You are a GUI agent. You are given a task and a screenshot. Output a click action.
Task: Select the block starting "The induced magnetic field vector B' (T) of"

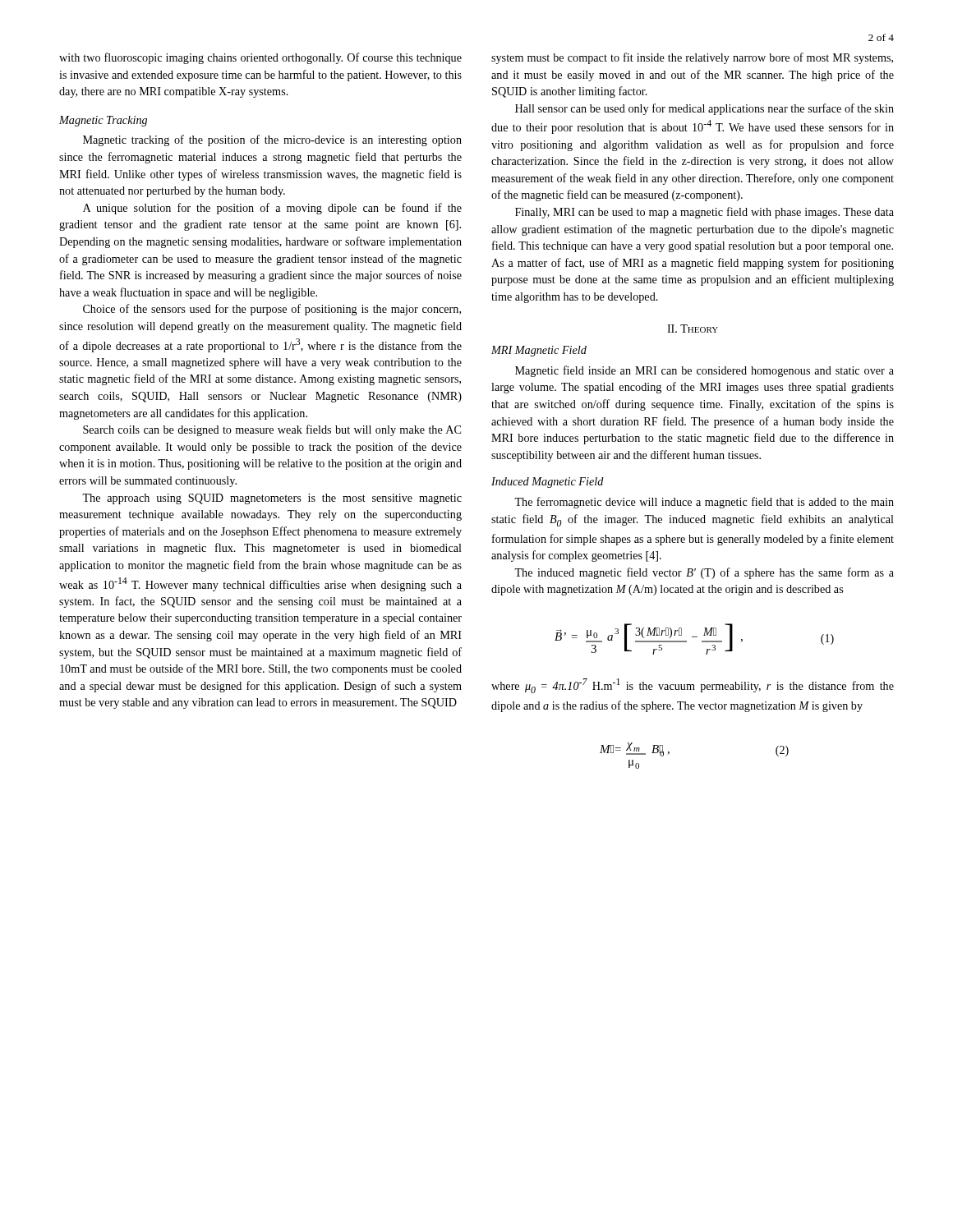tap(693, 581)
